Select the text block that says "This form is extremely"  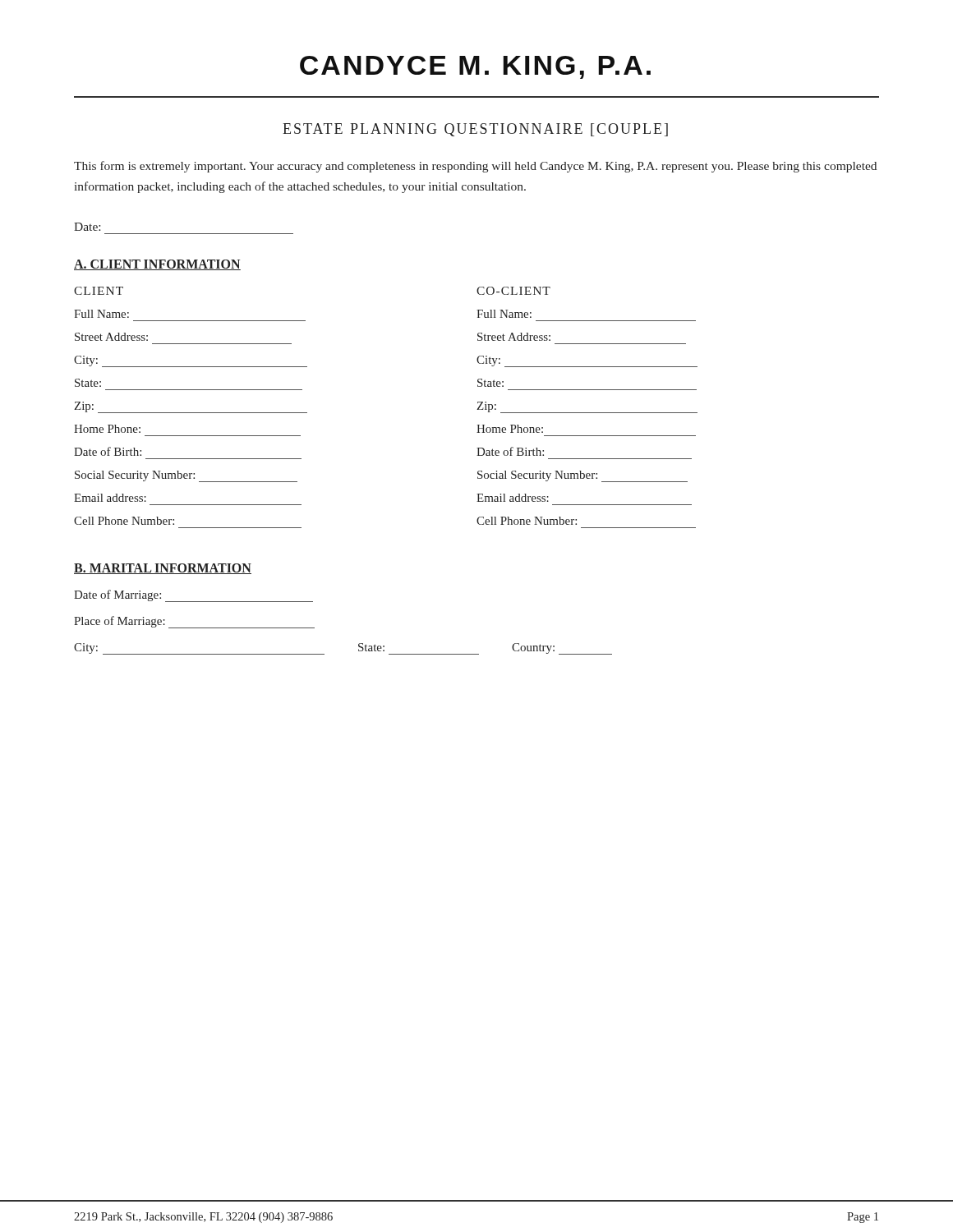click(475, 176)
